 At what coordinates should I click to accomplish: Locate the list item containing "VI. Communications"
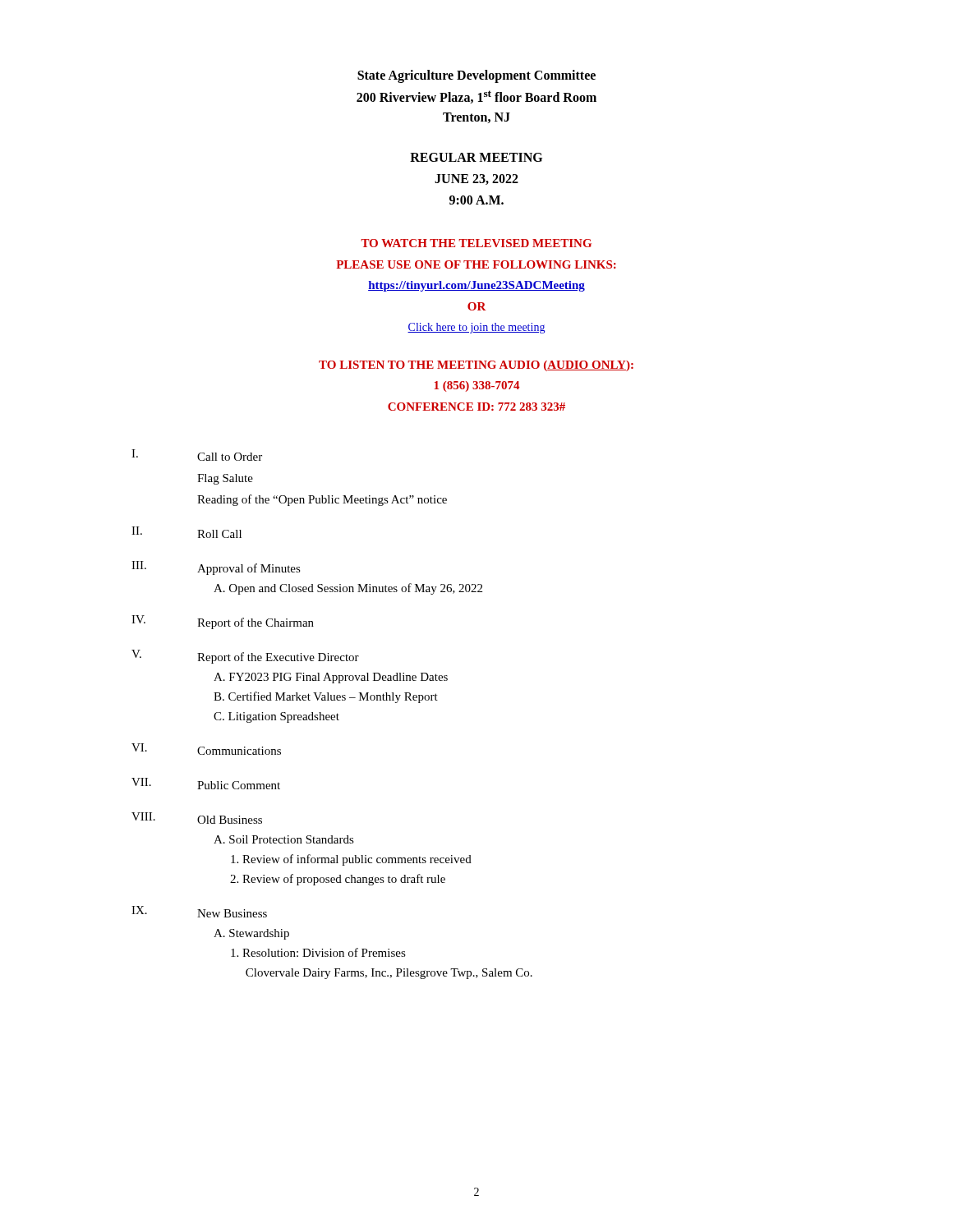(x=206, y=751)
